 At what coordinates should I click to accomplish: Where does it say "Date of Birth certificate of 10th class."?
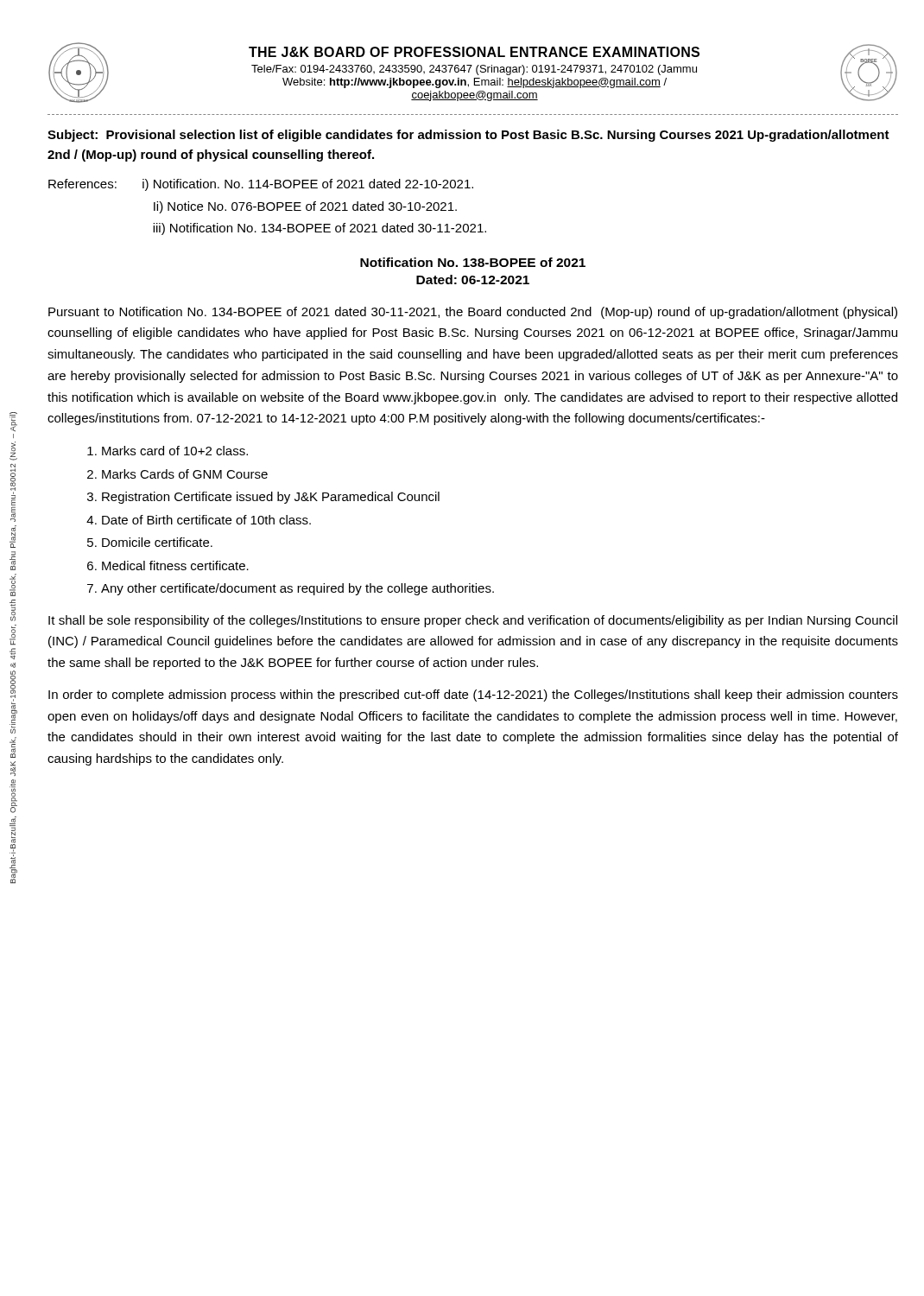click(x=206, y=520)
